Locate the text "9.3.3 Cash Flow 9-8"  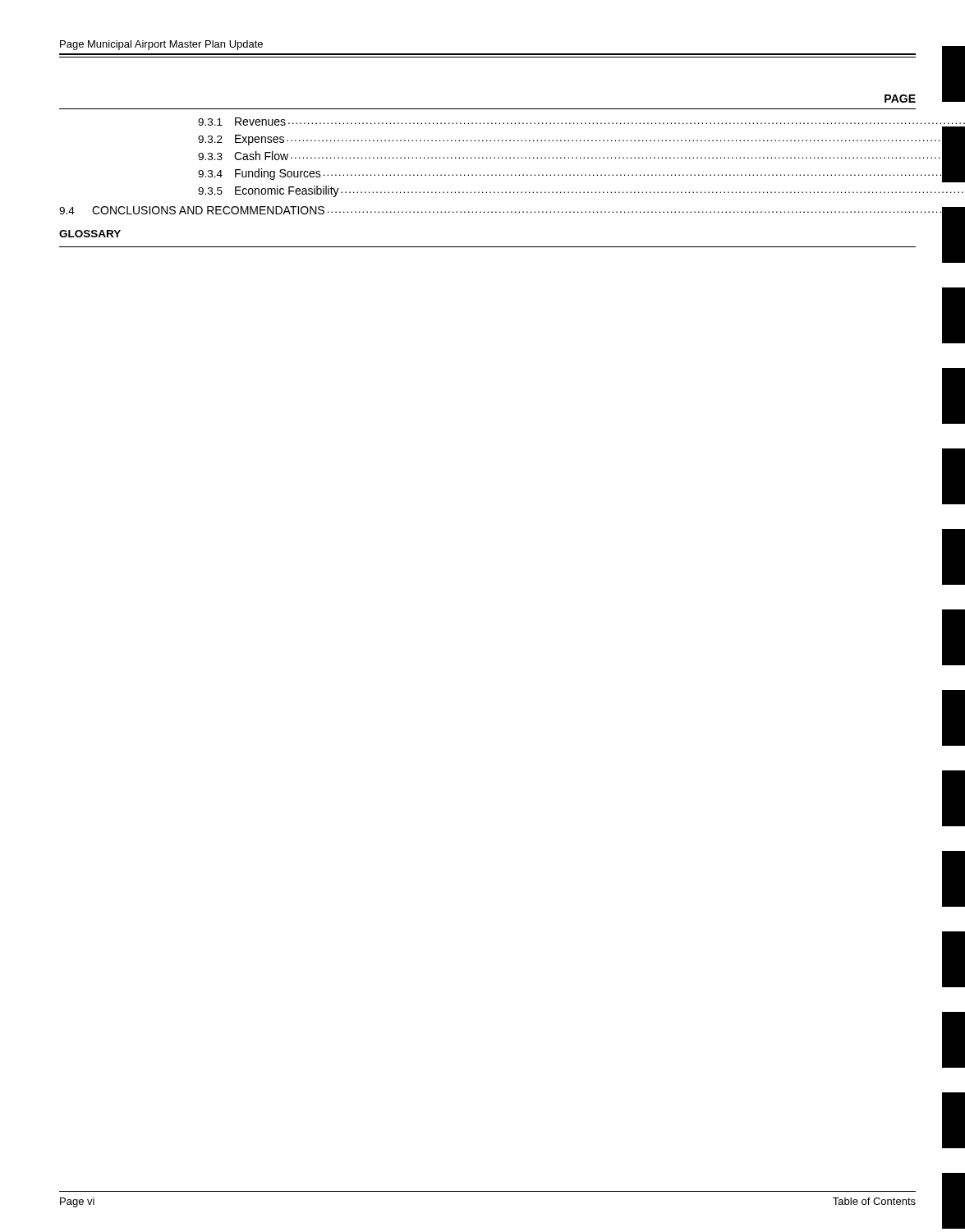[487, 156]
